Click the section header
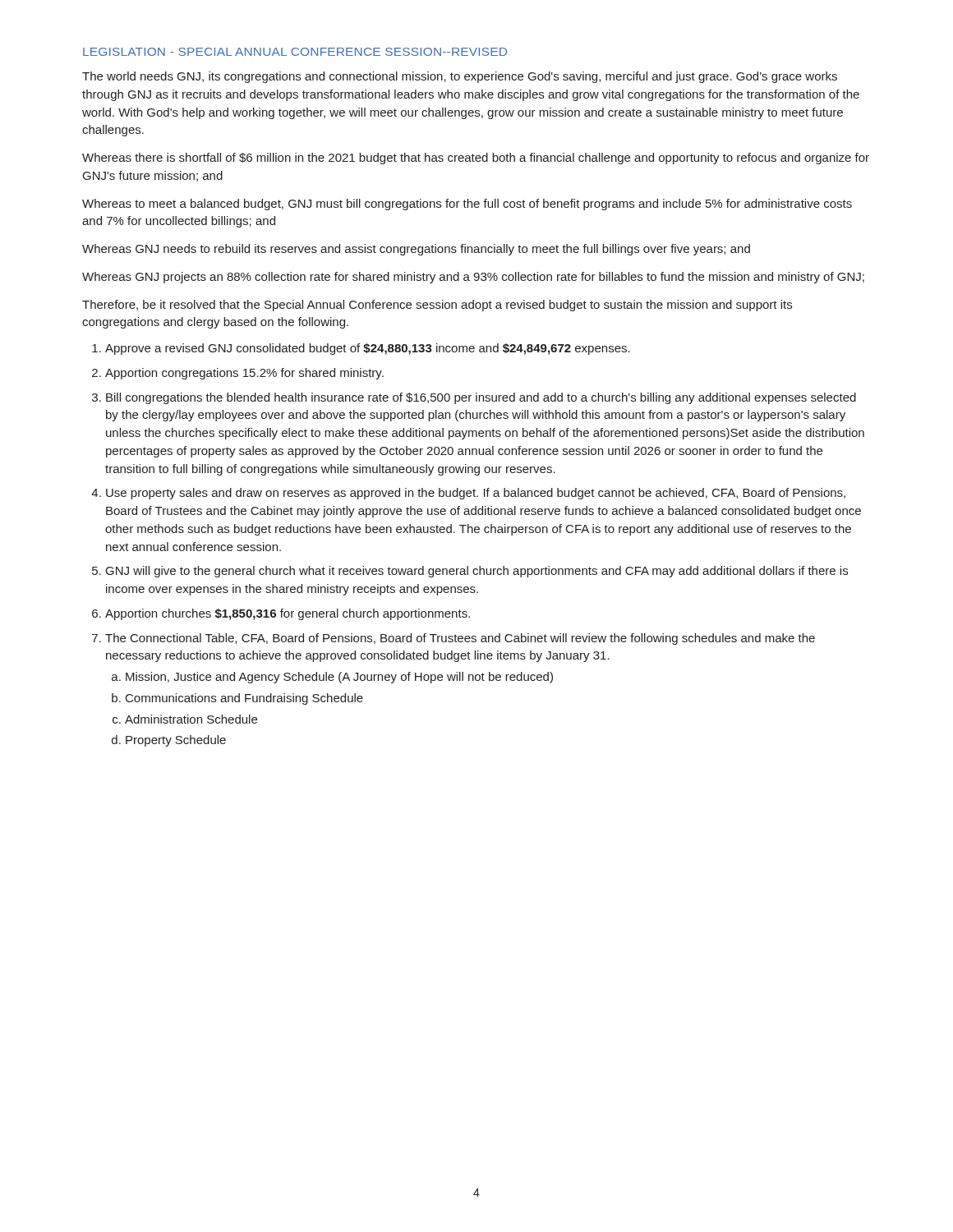953x1232 pixels. (x=295, y=51)
